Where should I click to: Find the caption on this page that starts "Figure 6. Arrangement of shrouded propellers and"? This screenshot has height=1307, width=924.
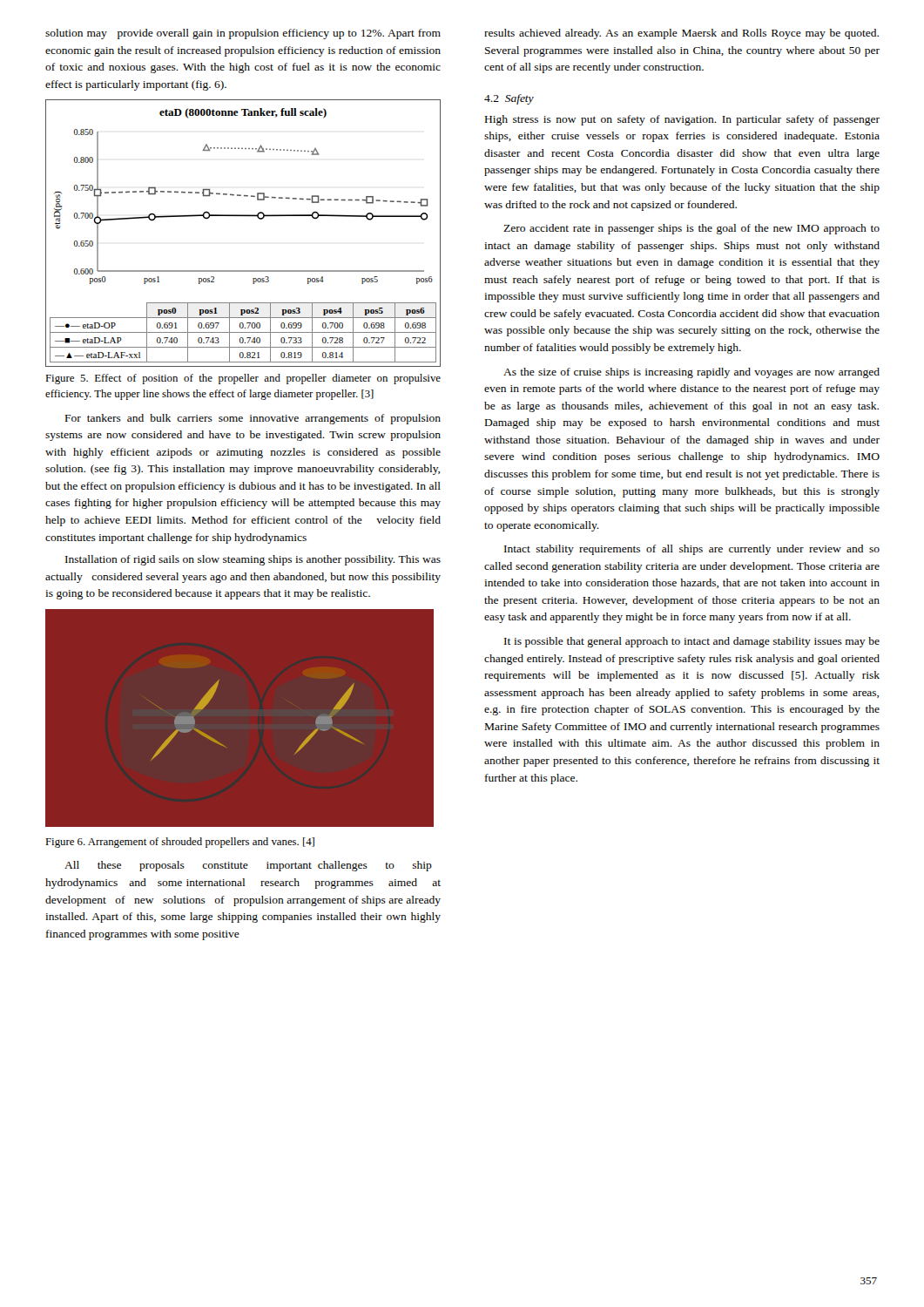coord(180,842)
